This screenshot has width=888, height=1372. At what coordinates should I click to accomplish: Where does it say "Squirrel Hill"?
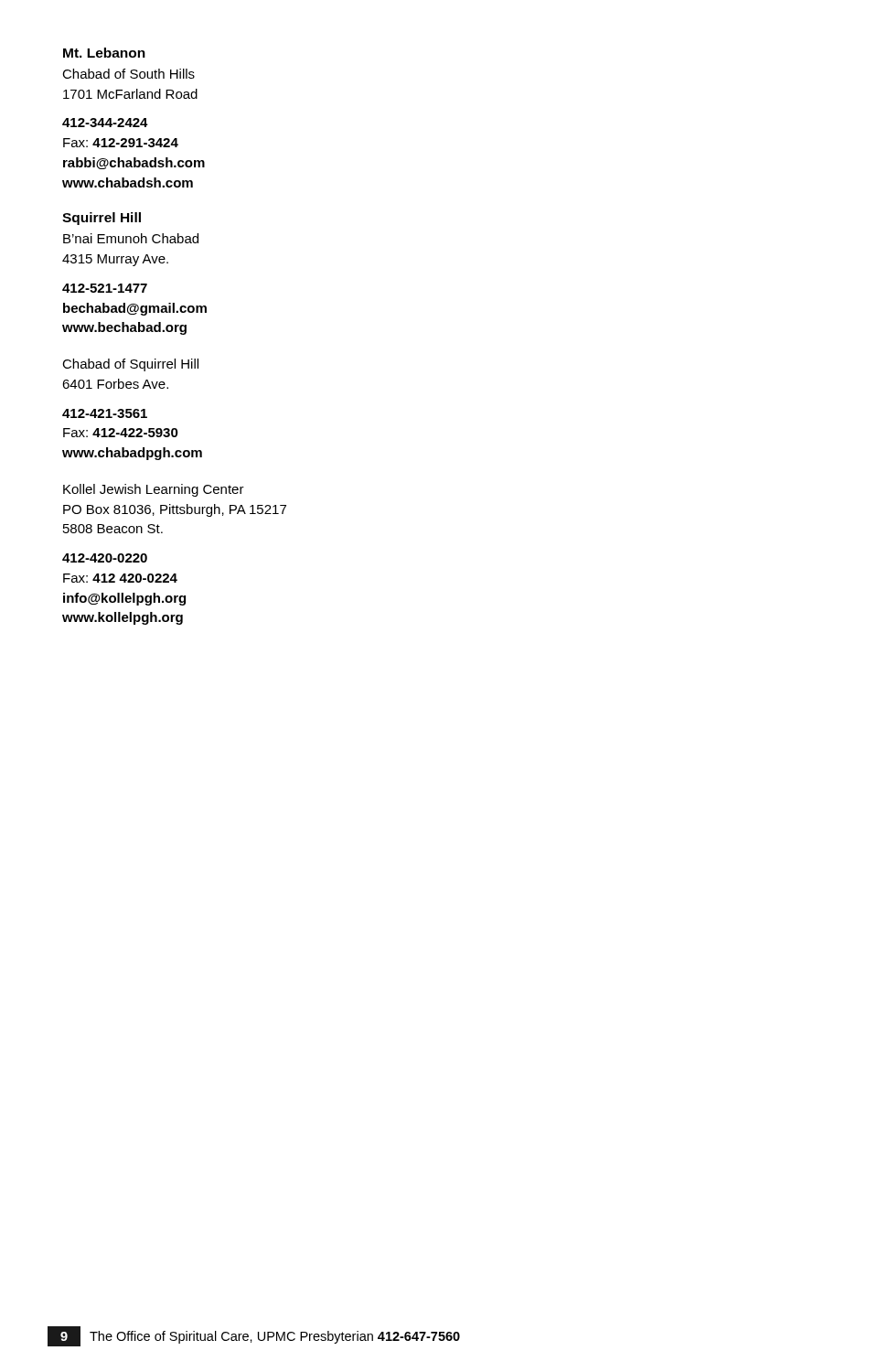pyautogui.click(x=102, y=218)
